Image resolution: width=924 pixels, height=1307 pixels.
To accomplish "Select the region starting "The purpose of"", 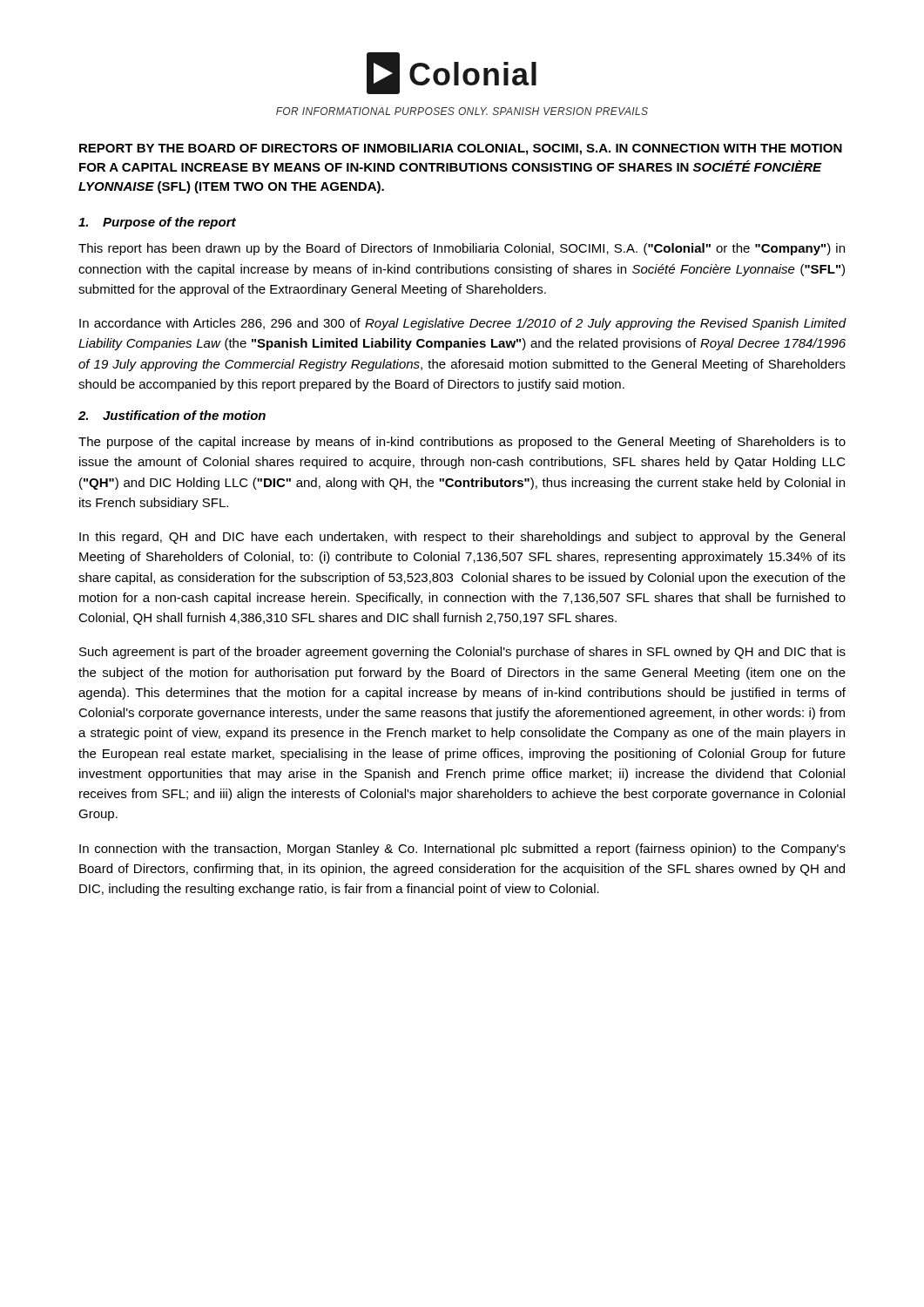I will pyautogui.click(x=462, y=472).
